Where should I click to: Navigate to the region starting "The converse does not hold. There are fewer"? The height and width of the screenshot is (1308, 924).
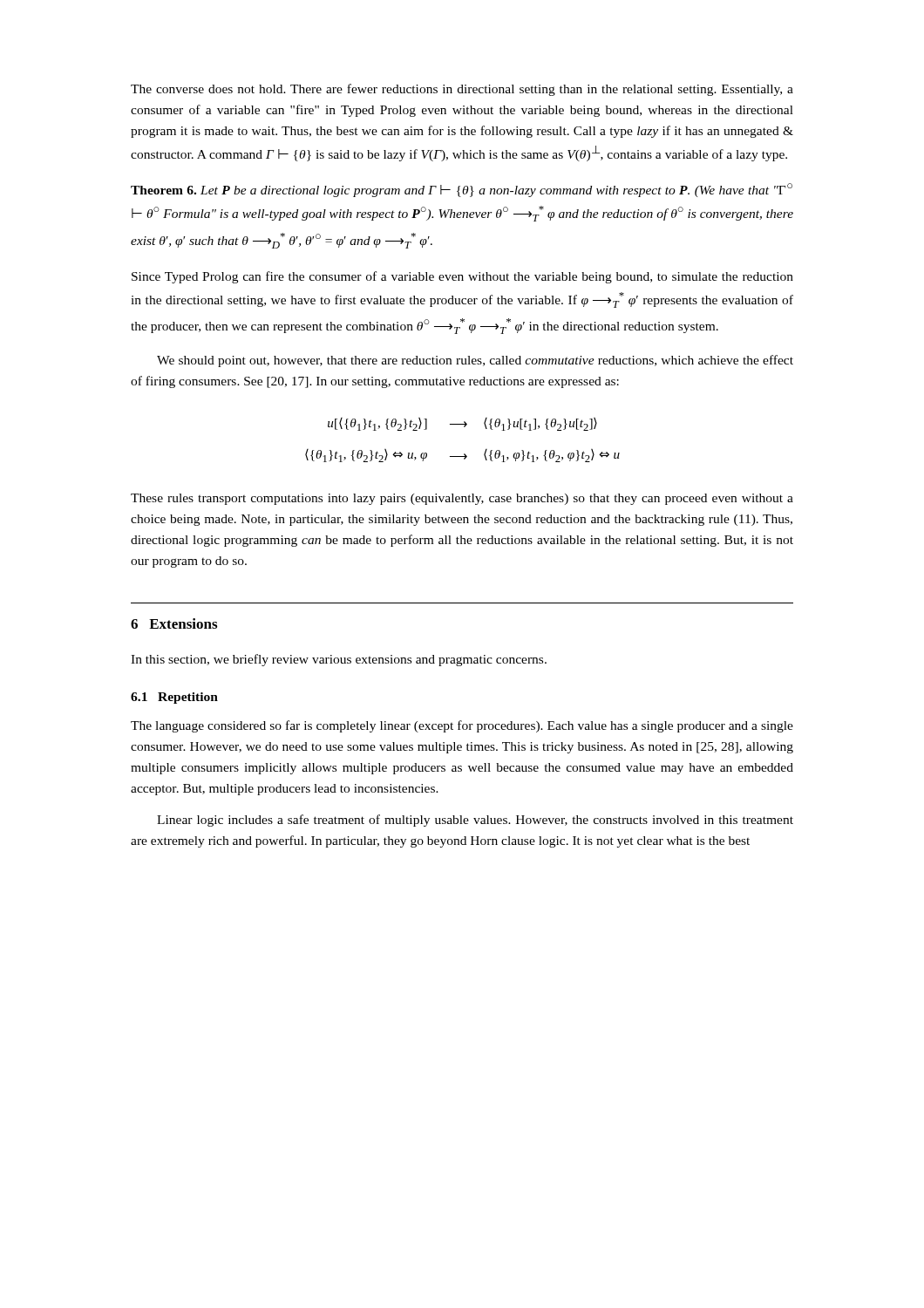(462, 122)
